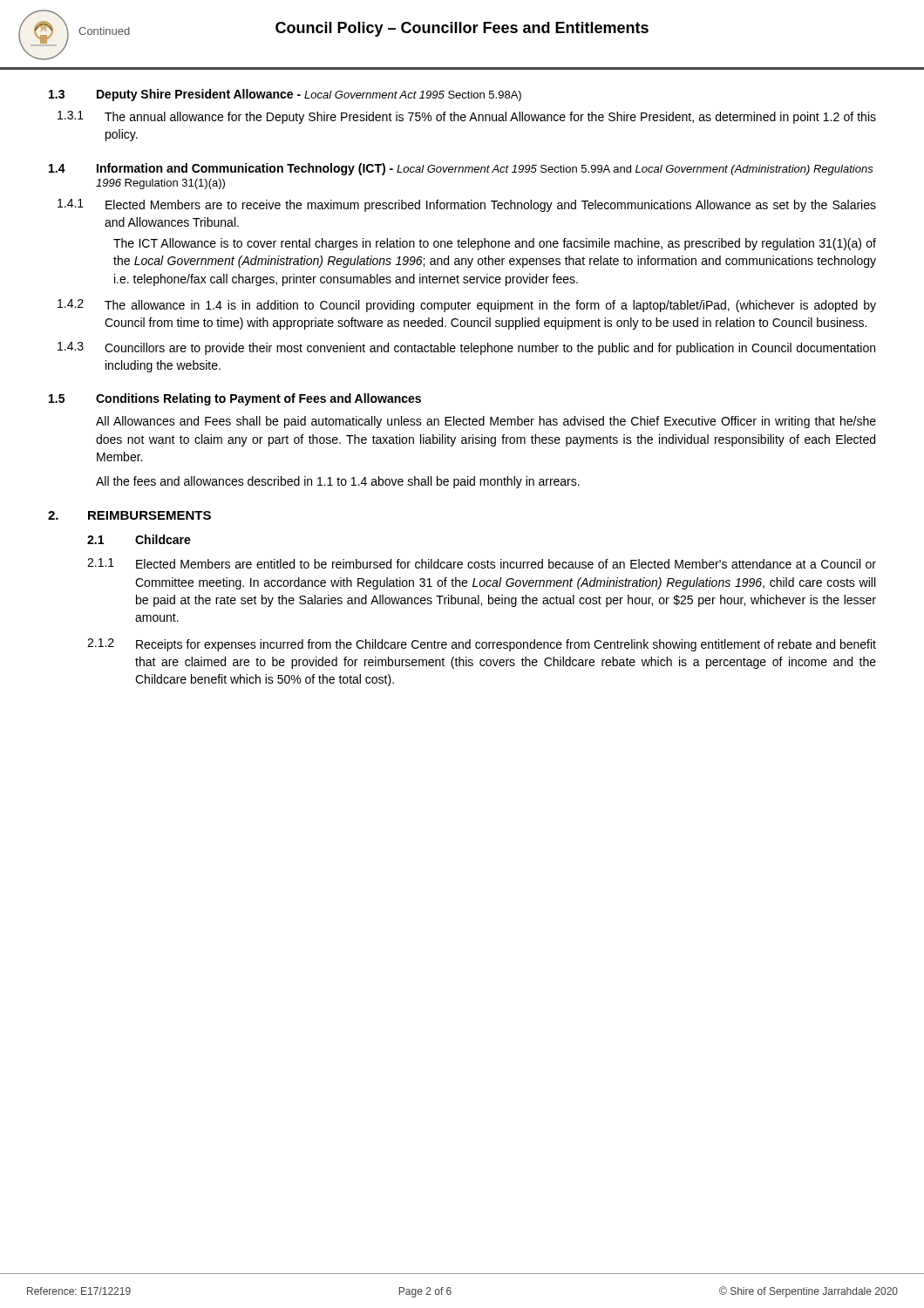
Task: Click on the text block that says "The ICT Allowance is to"
Action: 495,261
